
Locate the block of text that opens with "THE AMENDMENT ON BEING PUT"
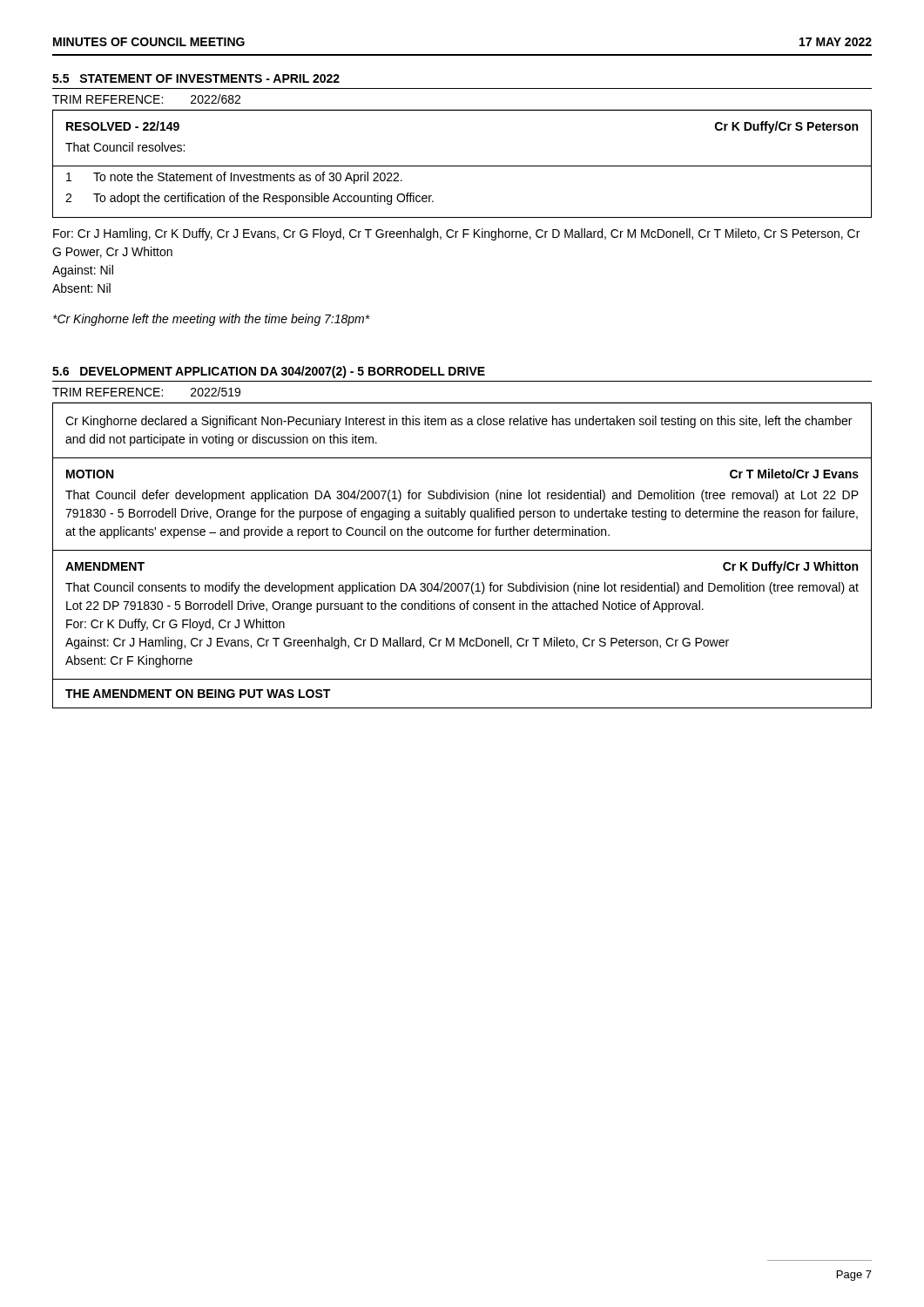(x=462, y=694)
